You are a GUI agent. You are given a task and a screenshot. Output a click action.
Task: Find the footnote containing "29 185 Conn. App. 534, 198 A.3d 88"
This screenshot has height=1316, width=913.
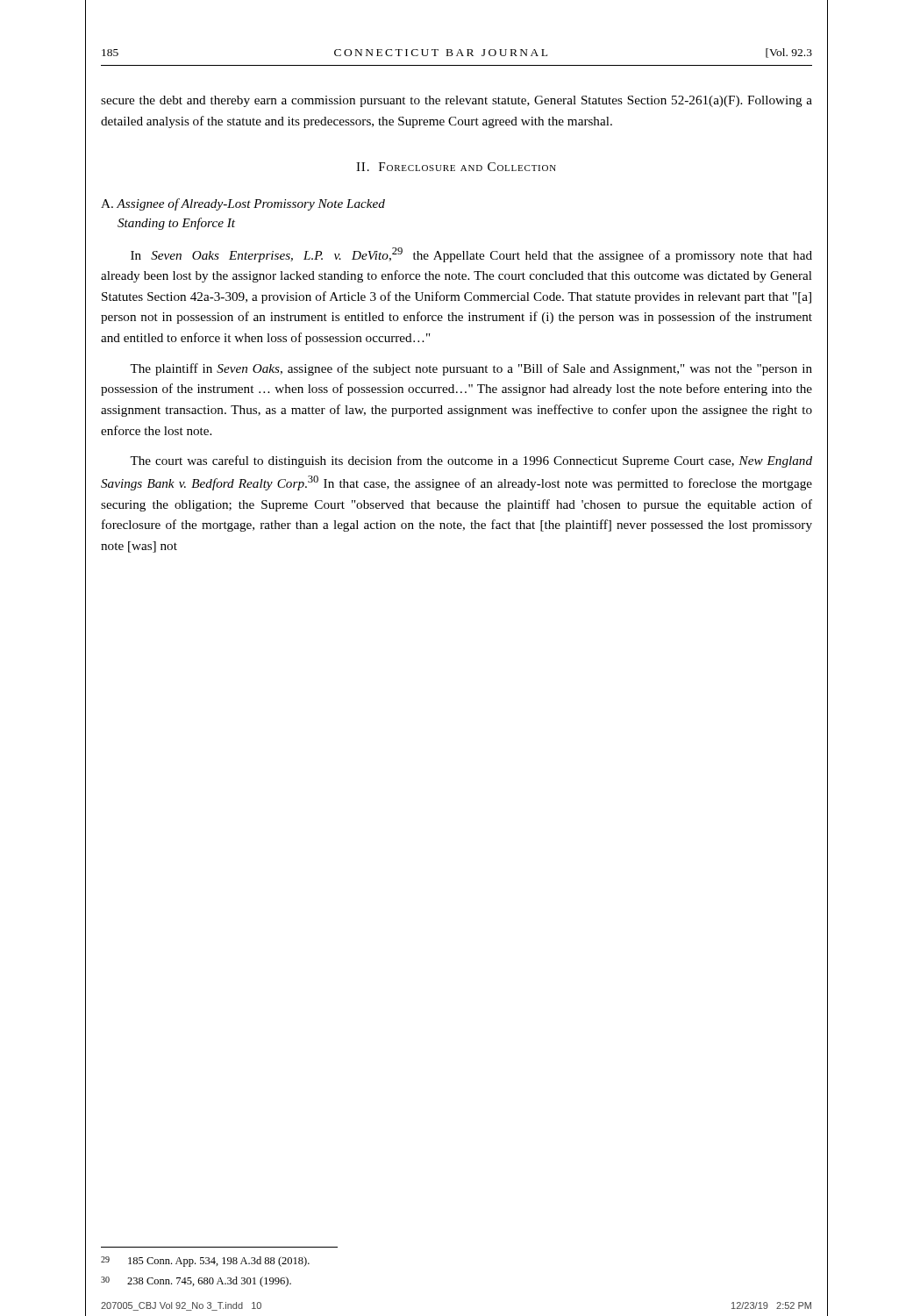click(205, 1262)
